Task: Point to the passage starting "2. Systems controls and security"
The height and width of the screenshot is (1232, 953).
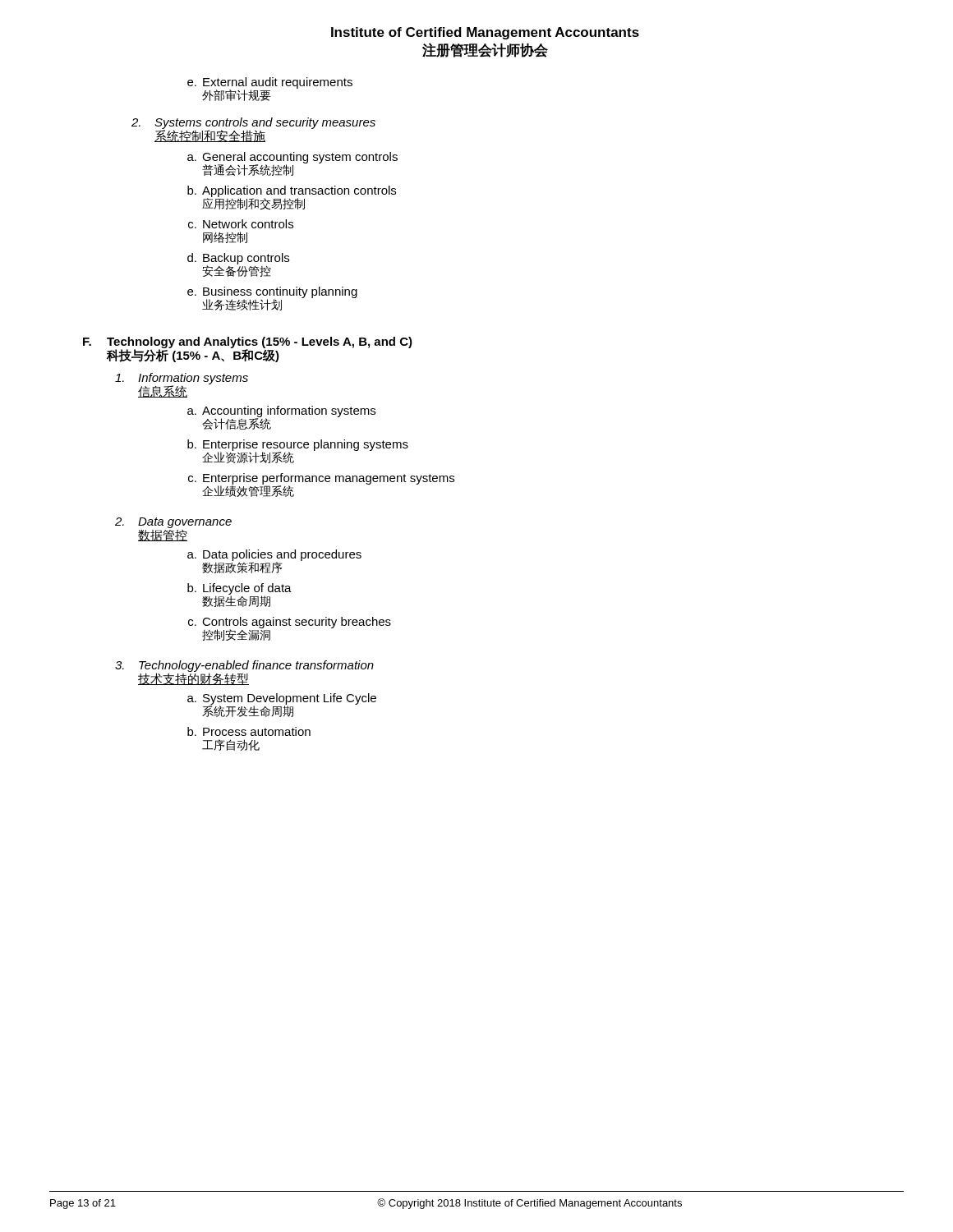Action: tap(253, 130)
